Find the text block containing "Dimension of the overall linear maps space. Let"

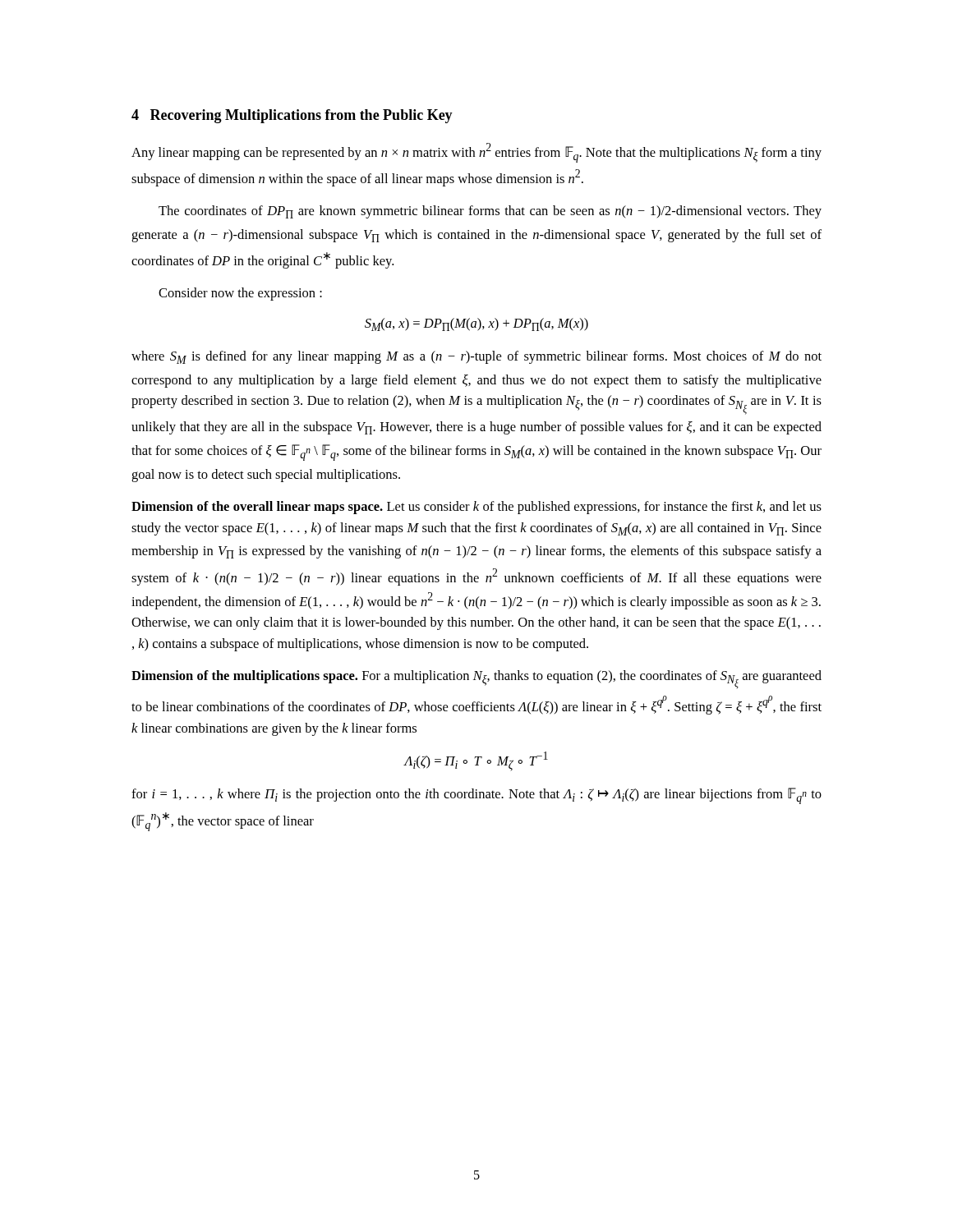(x=476, y=575)
